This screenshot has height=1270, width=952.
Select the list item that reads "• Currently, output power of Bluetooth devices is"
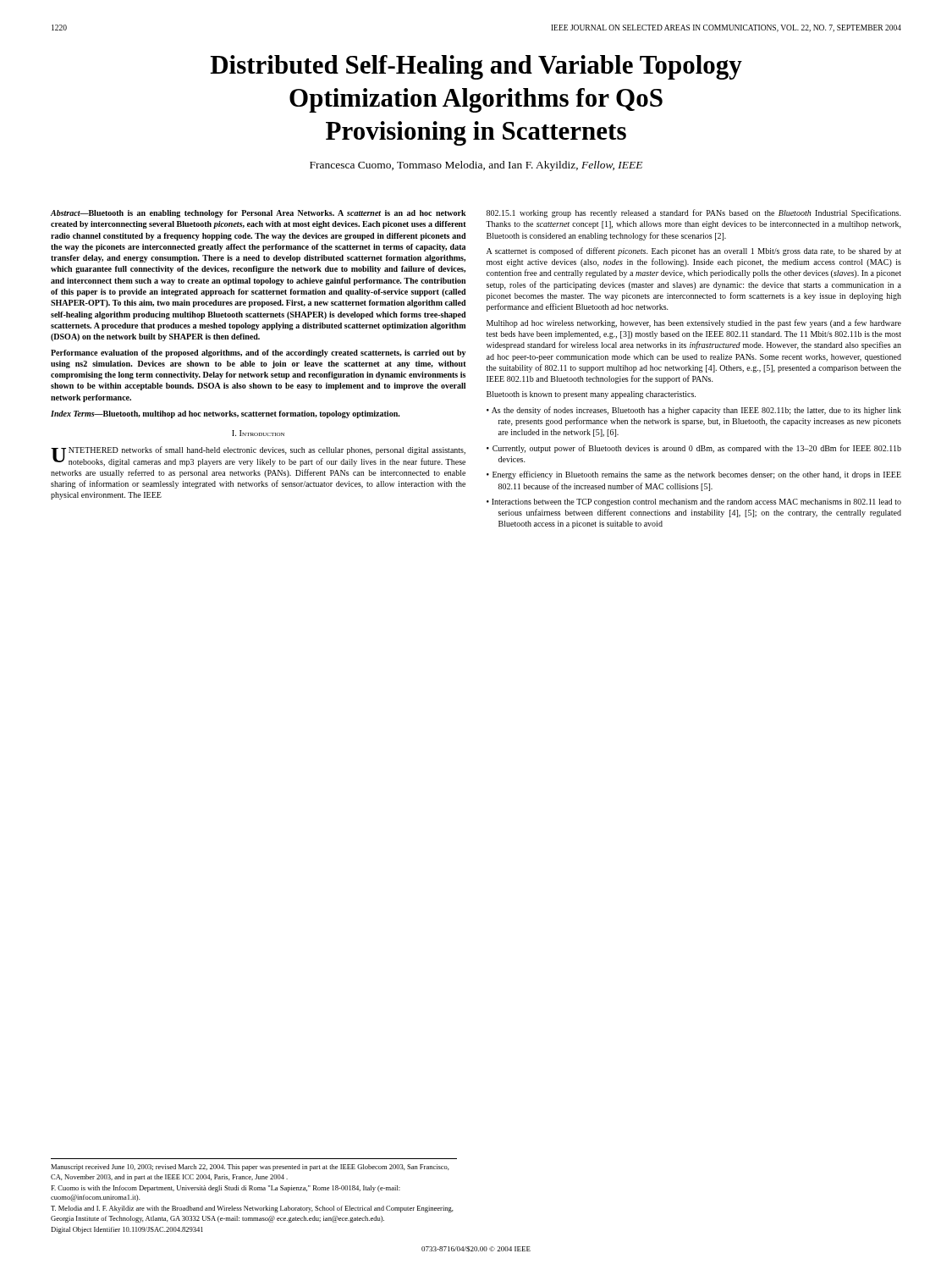[x=694, y=454]
